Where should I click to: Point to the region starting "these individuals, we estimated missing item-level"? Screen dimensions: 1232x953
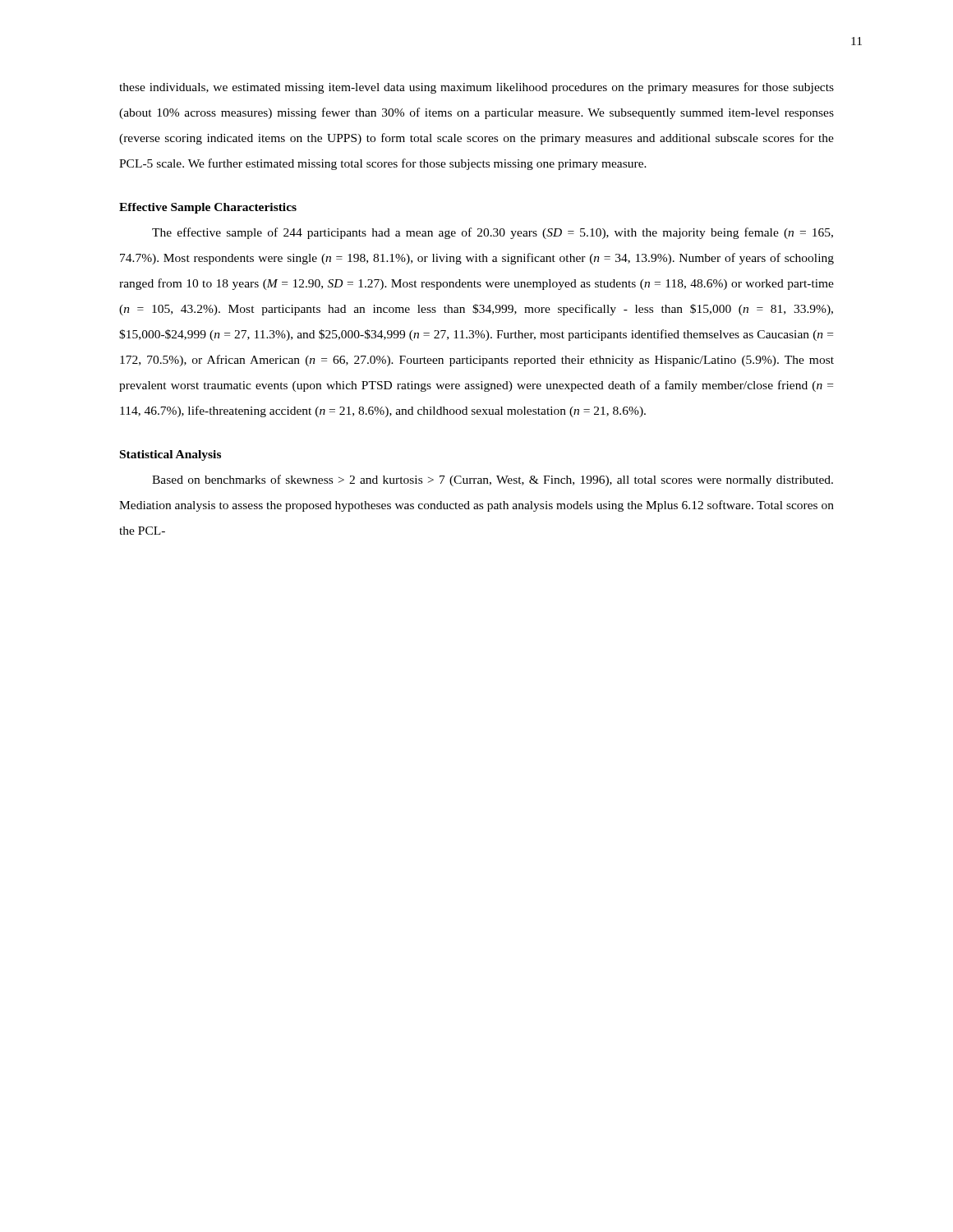[x=476, y=125]
